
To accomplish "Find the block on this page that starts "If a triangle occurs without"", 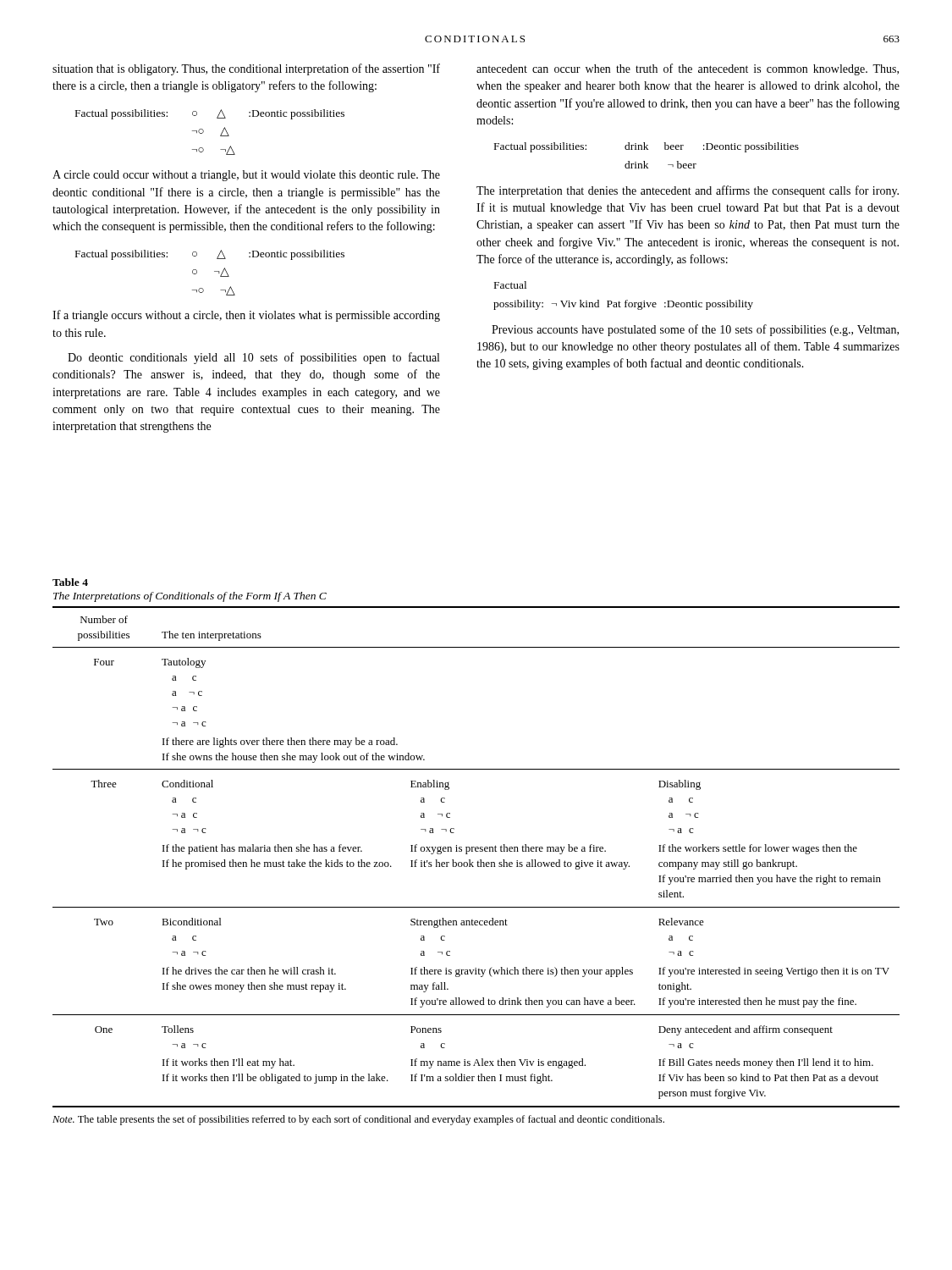I will pos(246,372).
